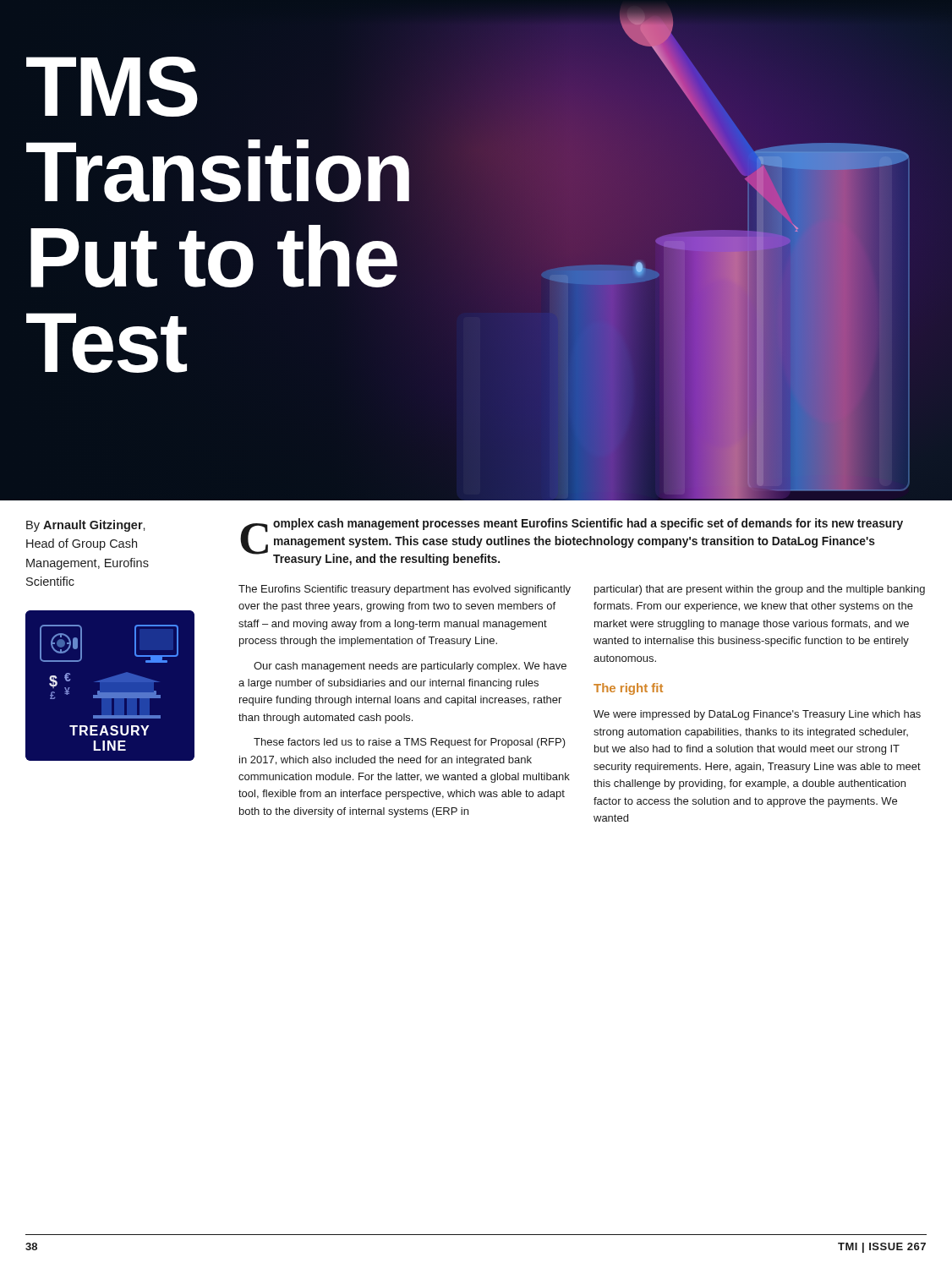Where is the passage that starts "The Eurofins Scientific treasury department has"?
Viewport: 952px width, 1268px height.
[405, 700]
